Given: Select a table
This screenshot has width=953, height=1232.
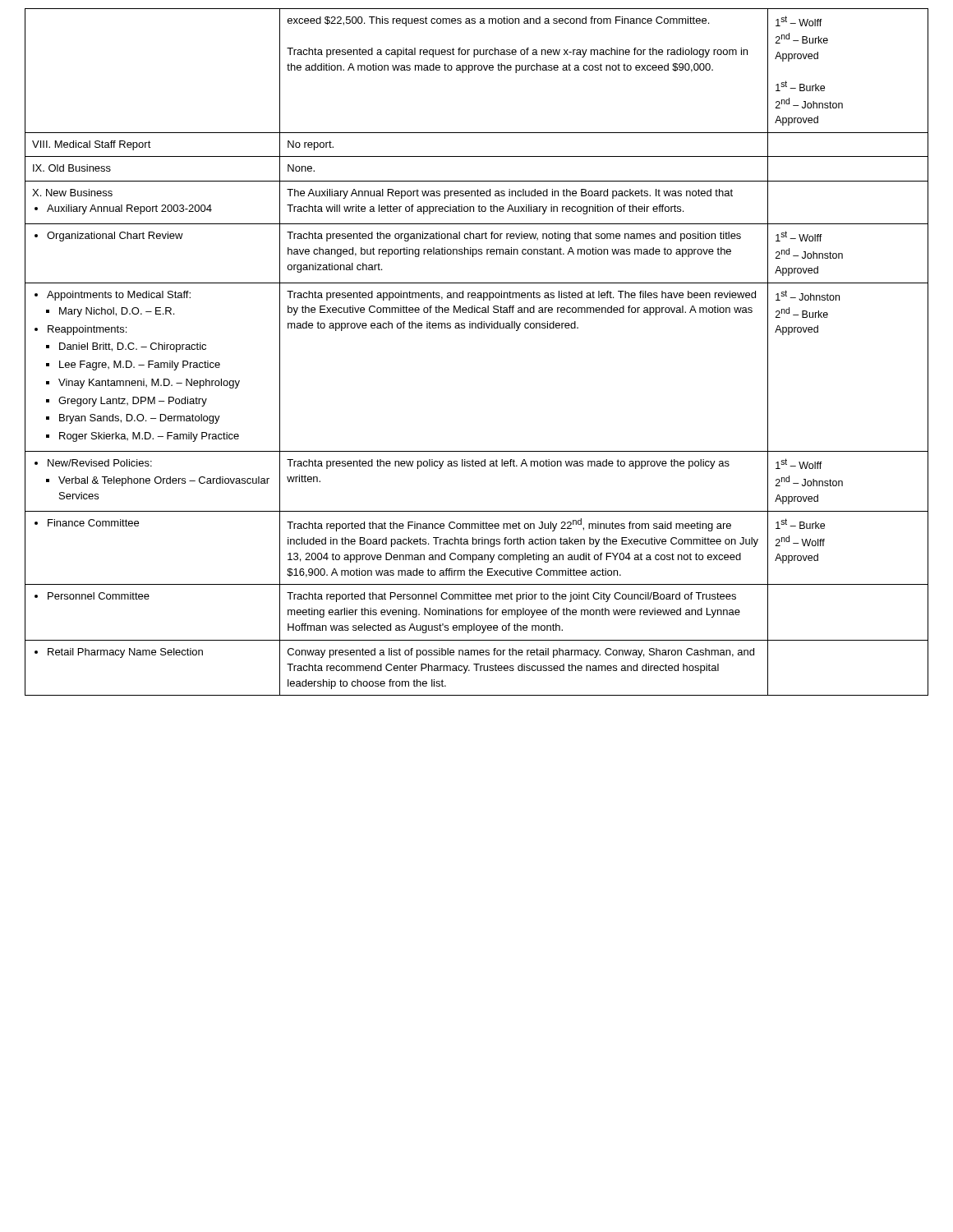Looking at the screenshot, I should 476,352.
